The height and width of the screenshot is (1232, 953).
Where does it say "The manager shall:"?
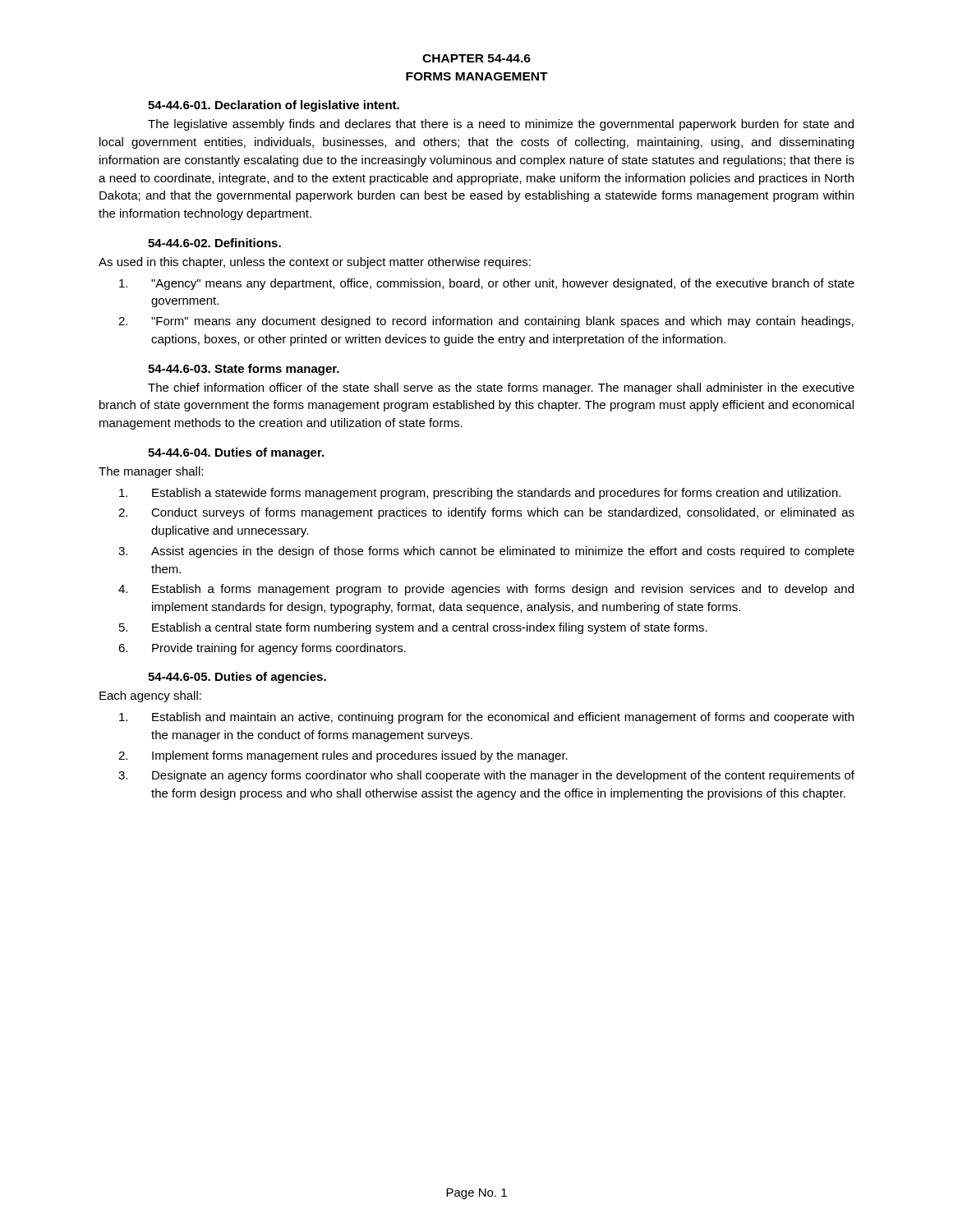click(x=151, y=471)
